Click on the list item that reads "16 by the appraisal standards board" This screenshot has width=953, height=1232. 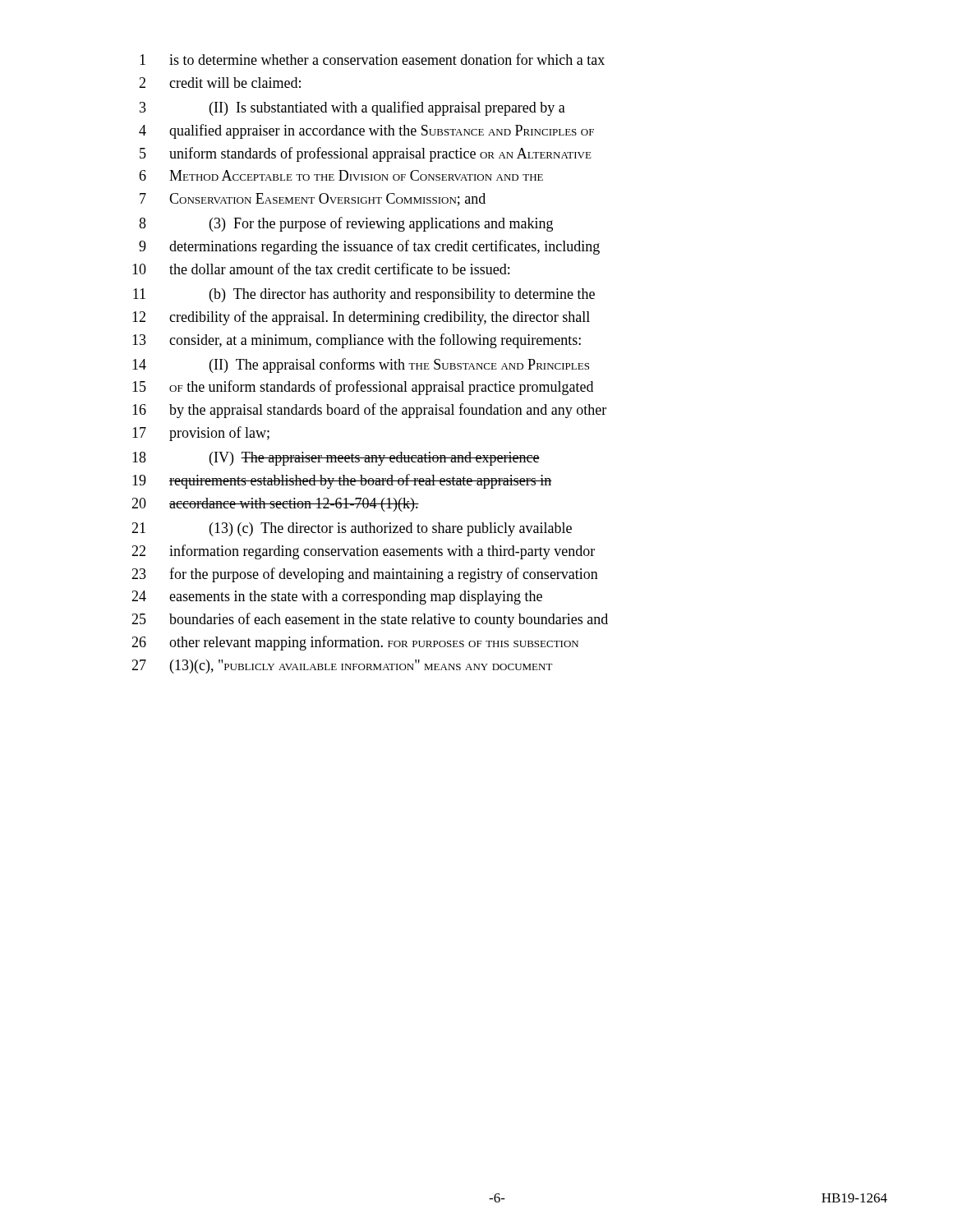click(x=497, y=411)
